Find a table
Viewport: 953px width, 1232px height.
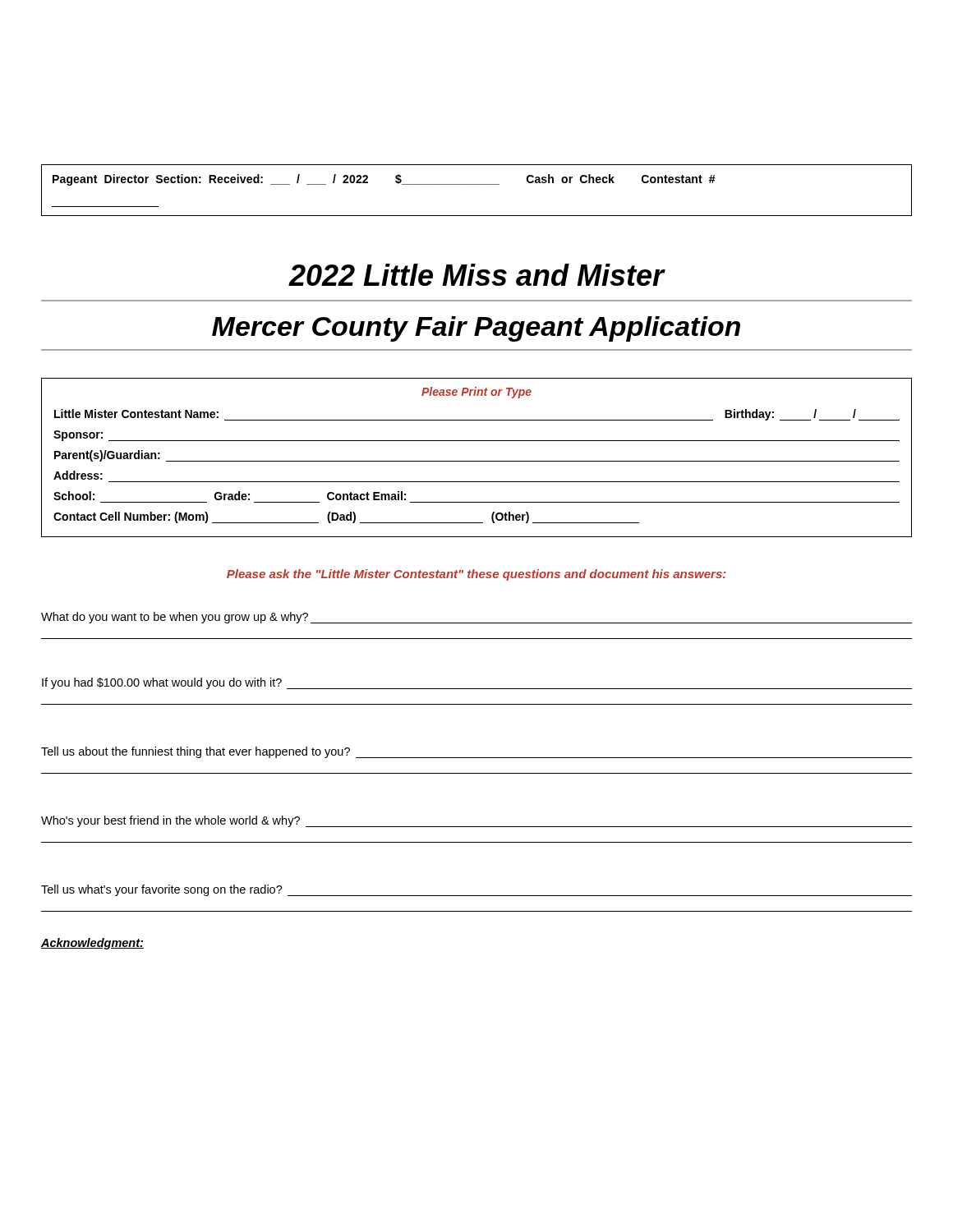(476, 458)
